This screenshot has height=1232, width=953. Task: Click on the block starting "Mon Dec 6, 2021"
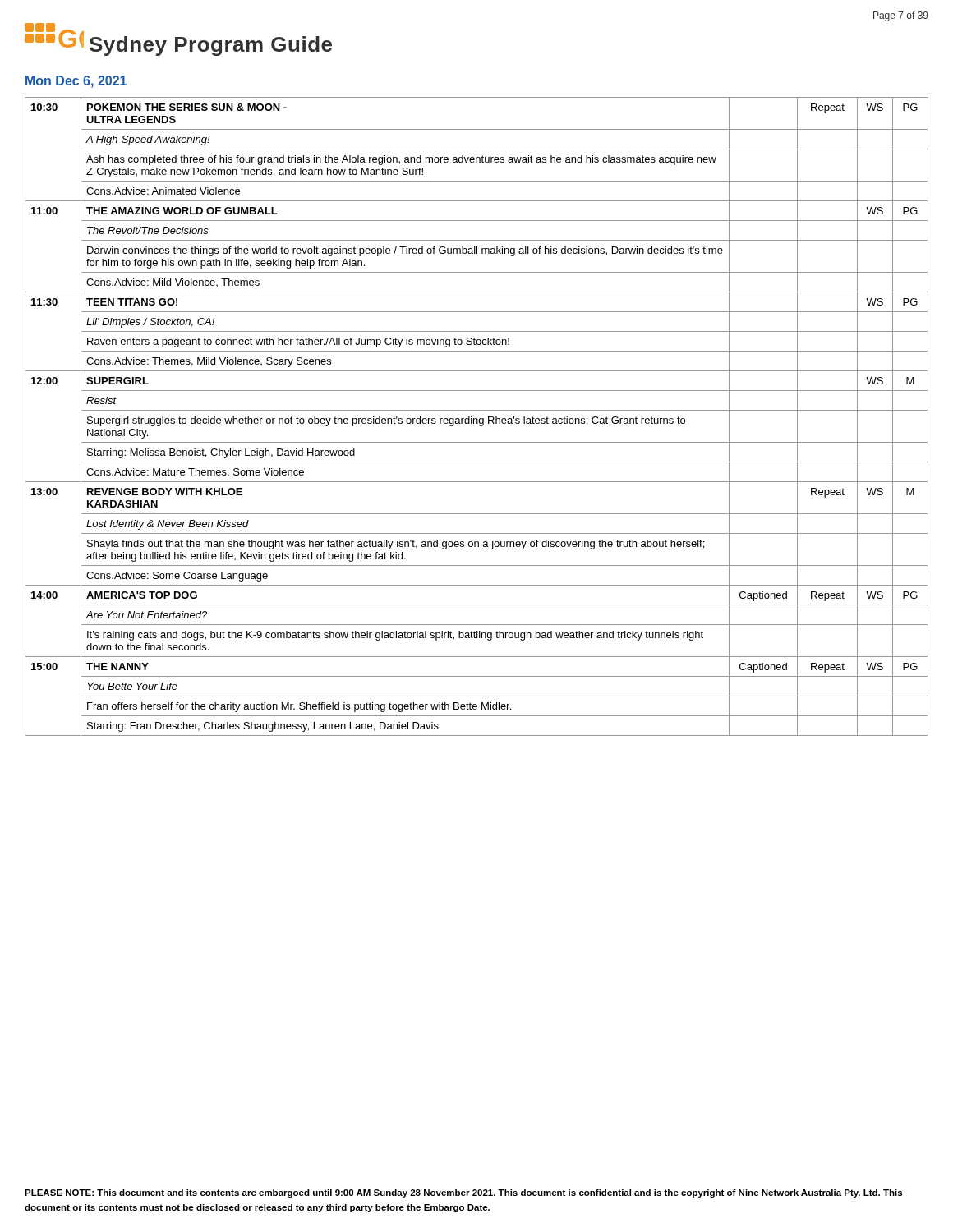76,81
